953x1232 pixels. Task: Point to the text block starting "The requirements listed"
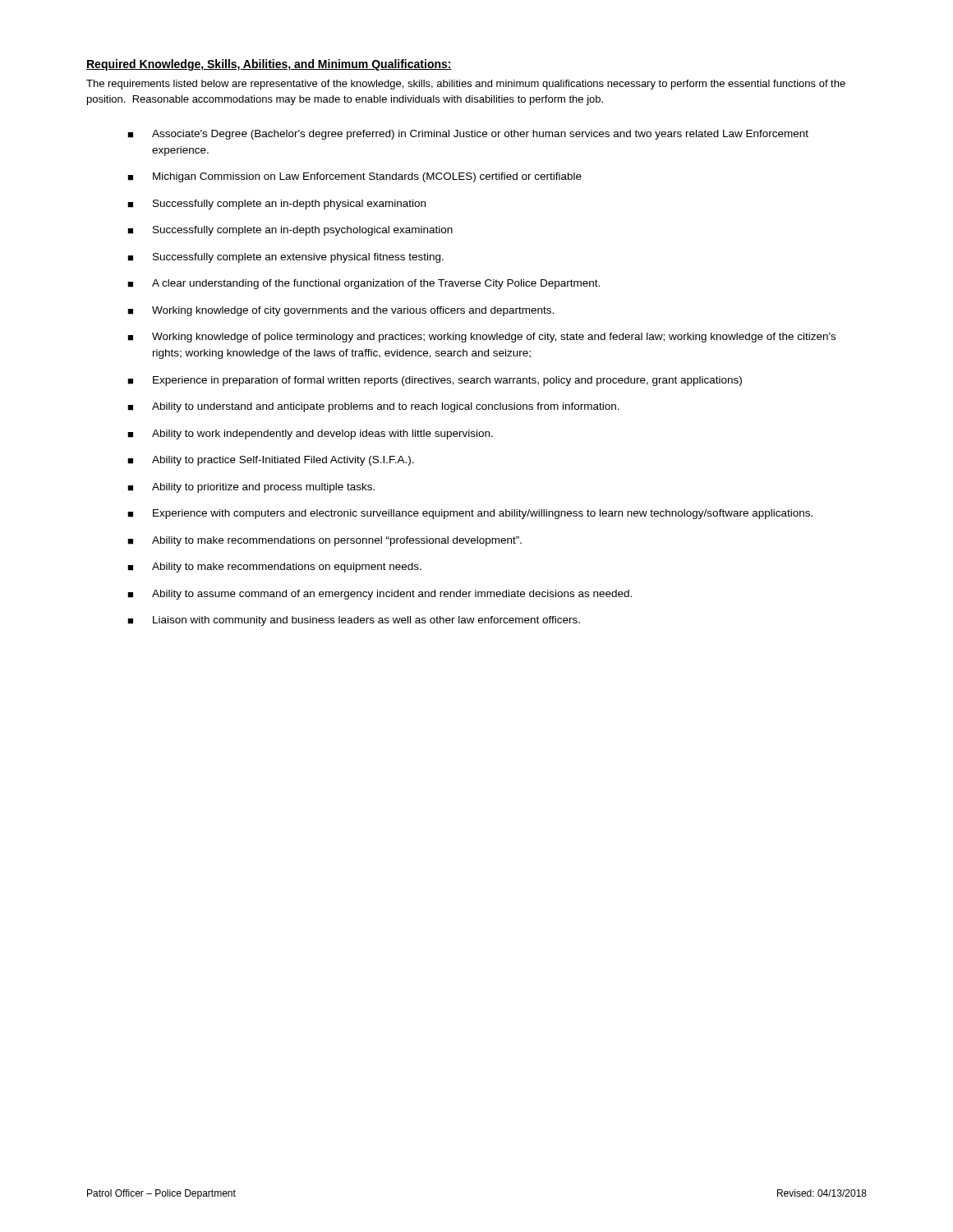(x=466, y=91)
